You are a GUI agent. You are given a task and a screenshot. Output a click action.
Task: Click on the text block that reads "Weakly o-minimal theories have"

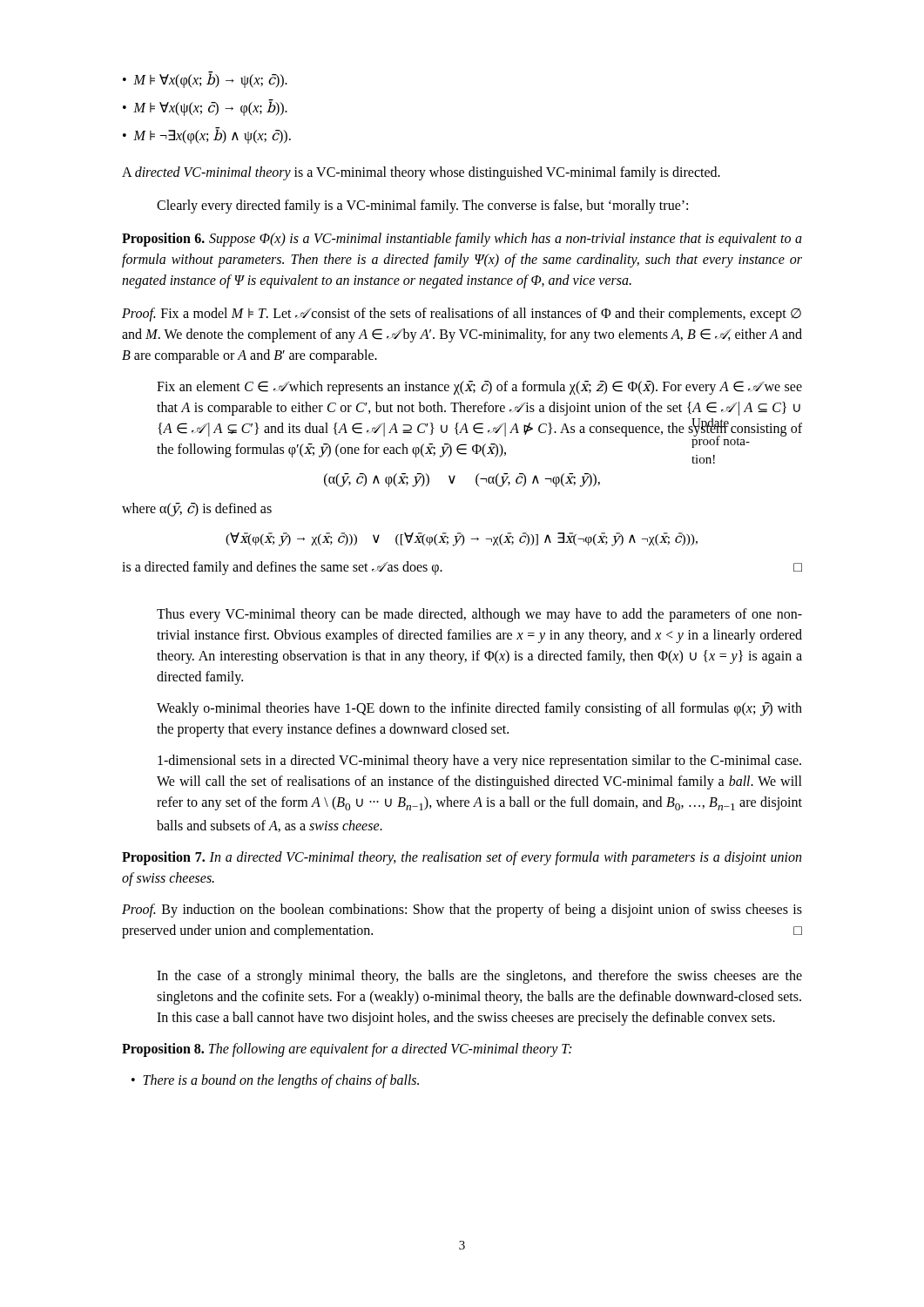point(479,719)
